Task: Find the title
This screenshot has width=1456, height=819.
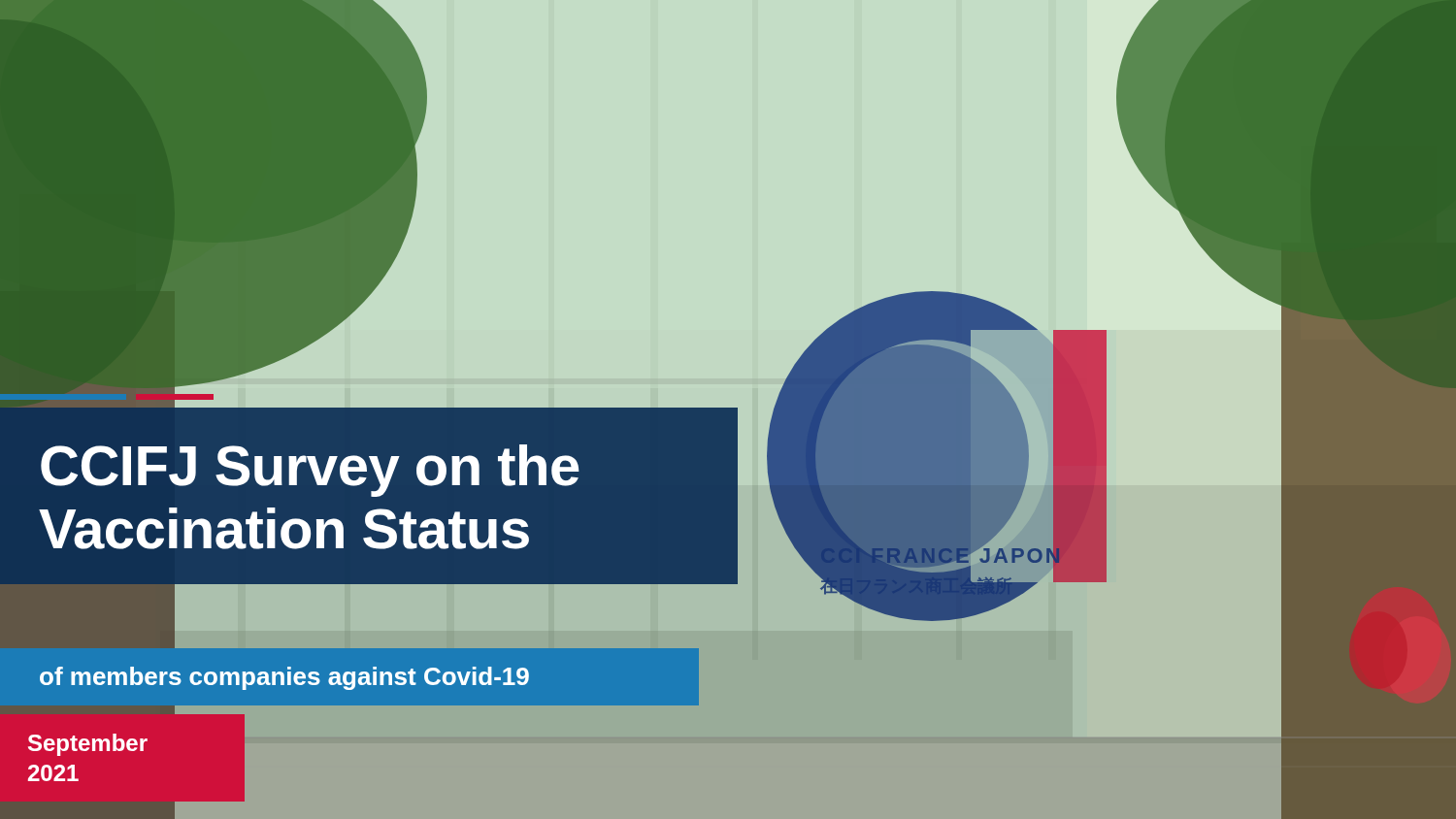Action: click(369, 497)
